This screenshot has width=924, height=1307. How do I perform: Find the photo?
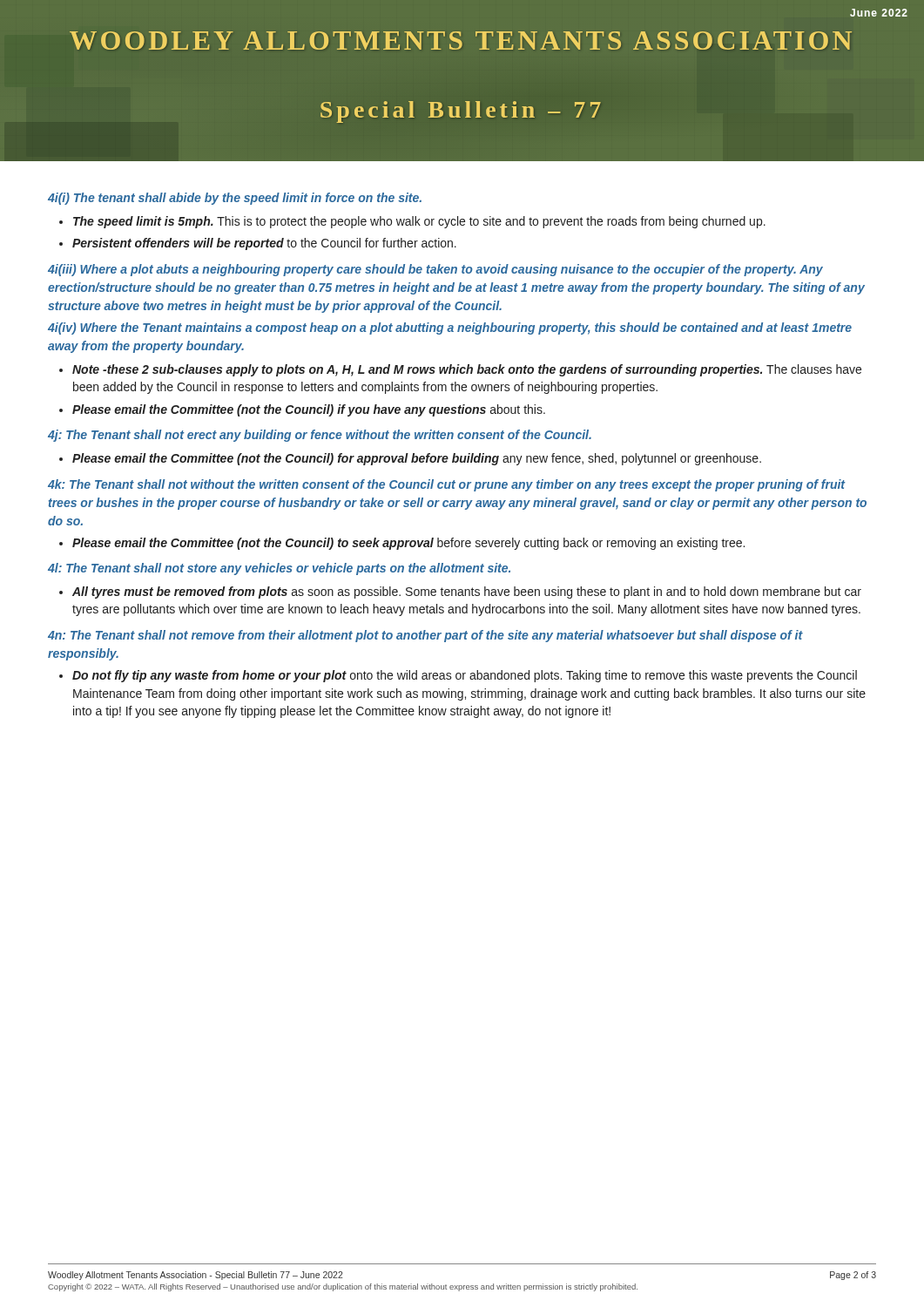coord(462,81)
